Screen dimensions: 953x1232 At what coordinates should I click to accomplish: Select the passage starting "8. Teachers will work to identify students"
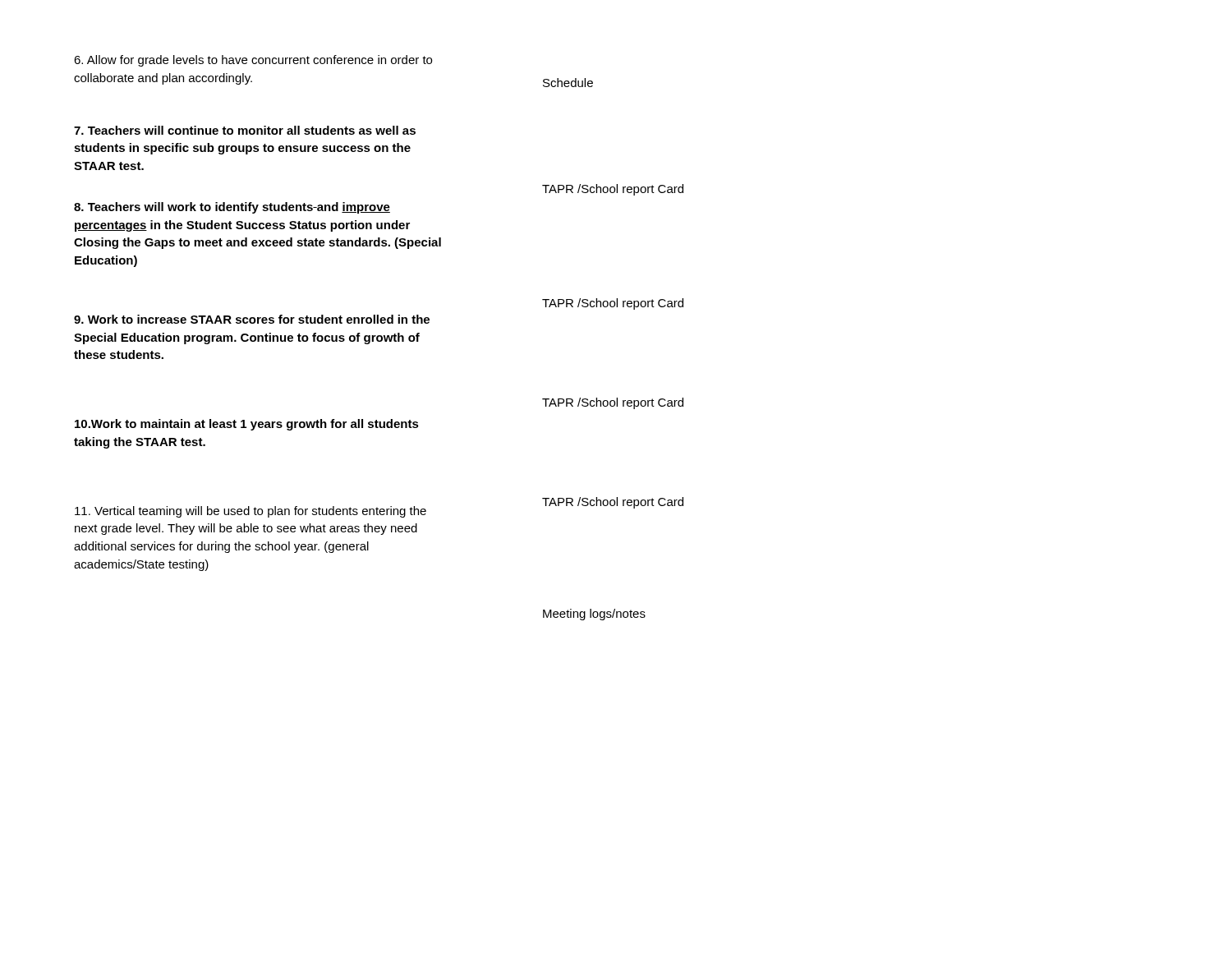(258, 233)
